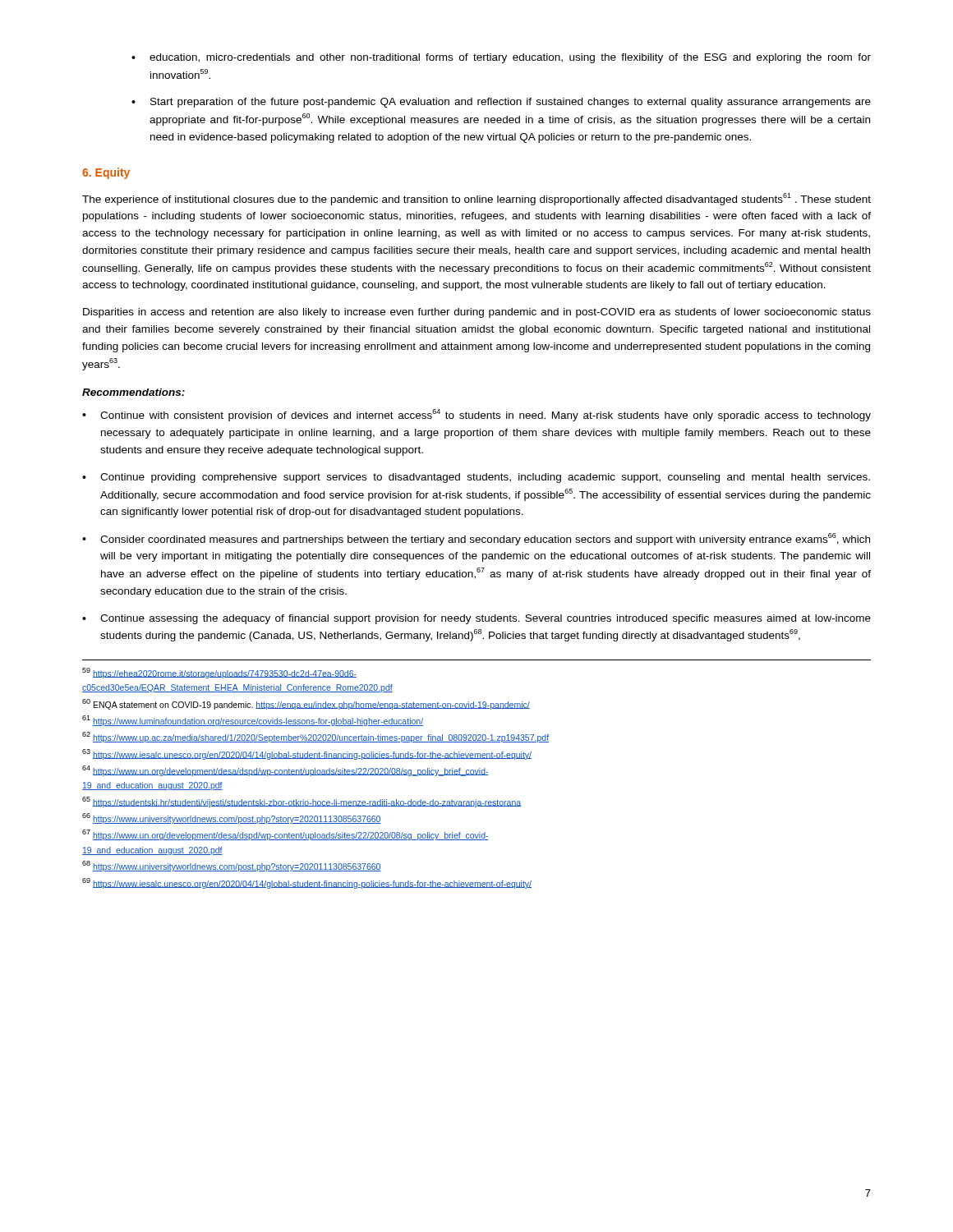Click on the list item containing "• Continue providing comprehensive support"
Viewport: 953px width, 1232px height.
[476, 495]
